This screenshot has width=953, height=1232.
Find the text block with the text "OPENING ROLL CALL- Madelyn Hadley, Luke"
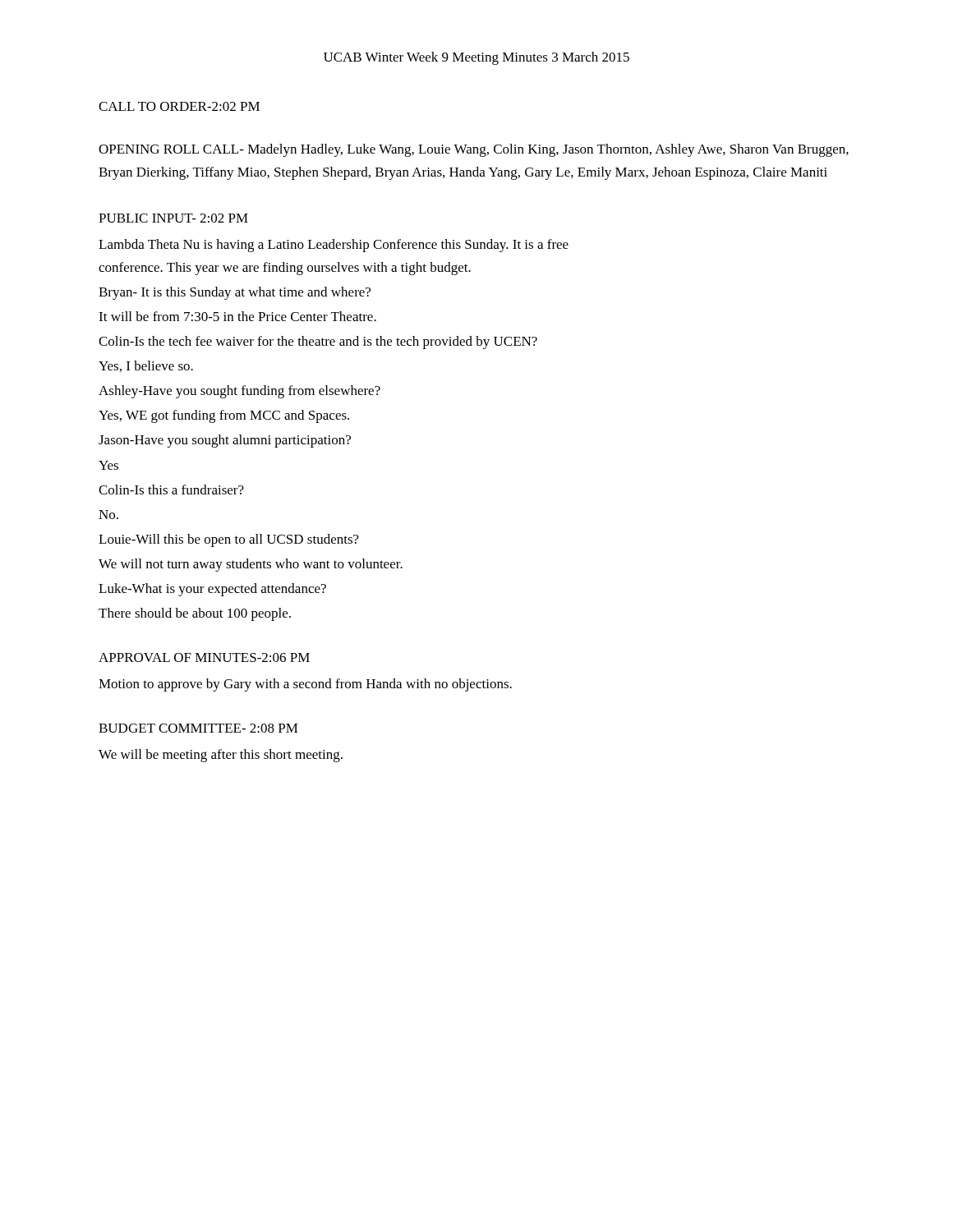point(474,161)
